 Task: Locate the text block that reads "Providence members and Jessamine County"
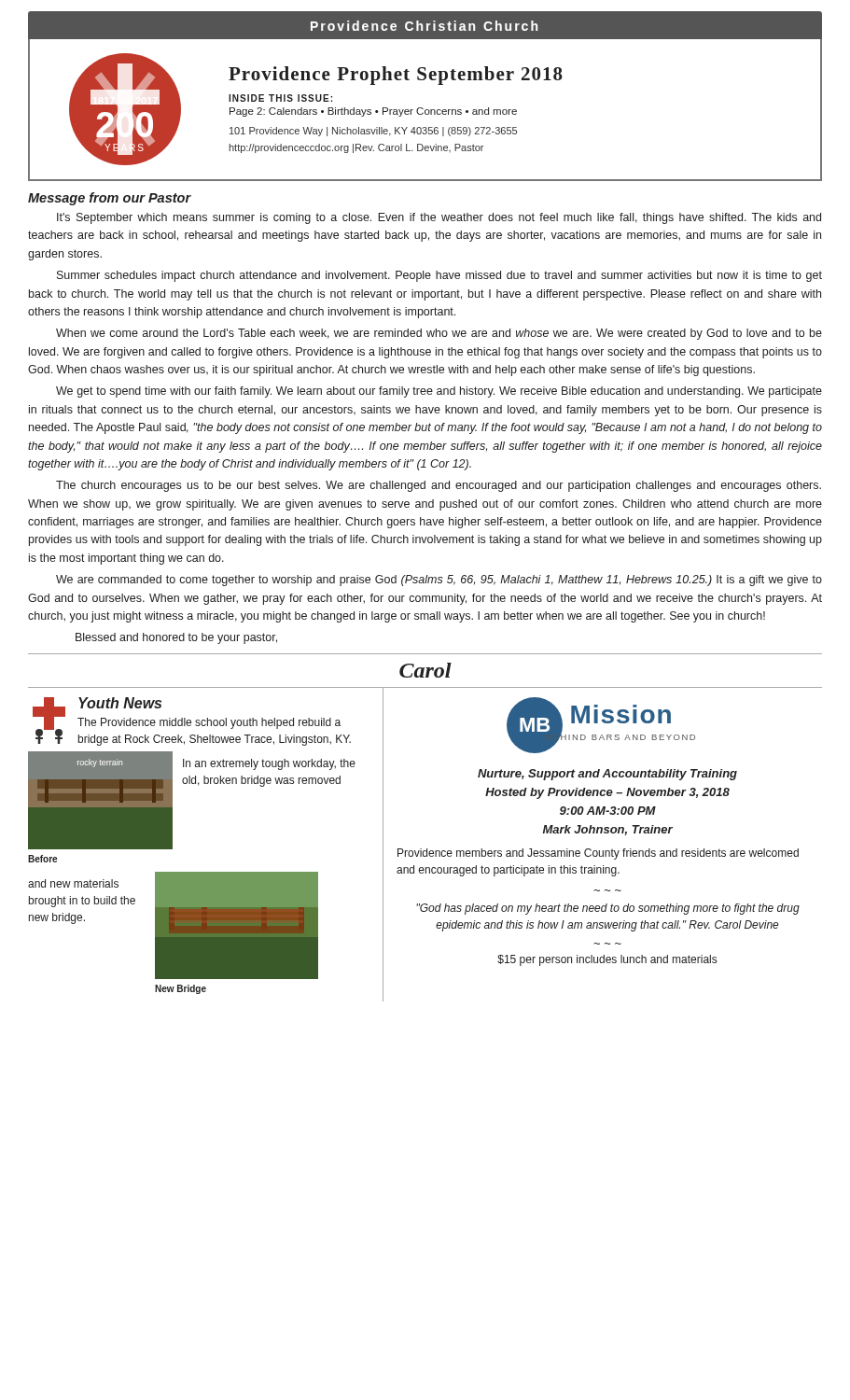click(x=598, y=862)
